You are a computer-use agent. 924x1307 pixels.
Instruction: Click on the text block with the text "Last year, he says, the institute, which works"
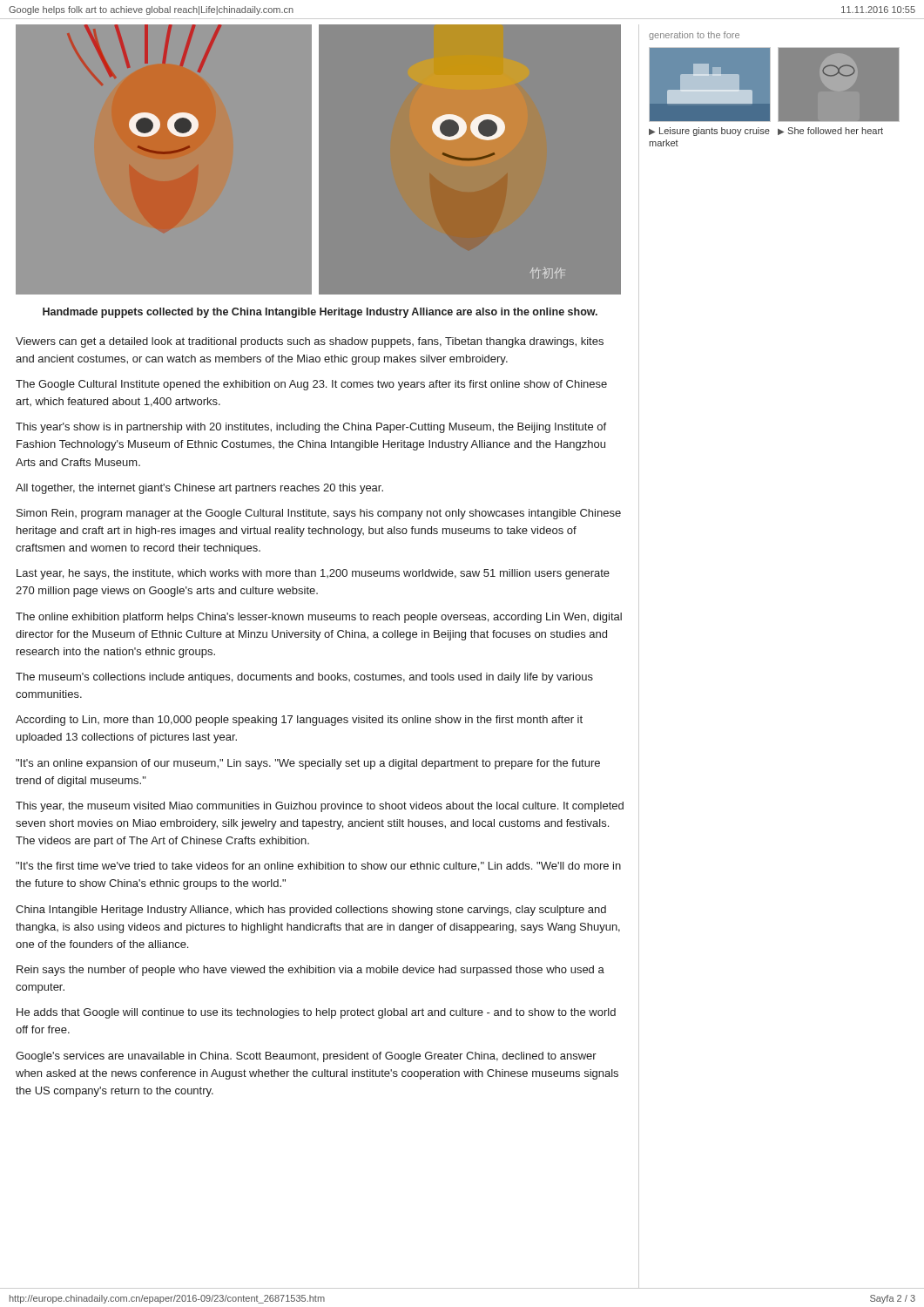tap(313, 582)
